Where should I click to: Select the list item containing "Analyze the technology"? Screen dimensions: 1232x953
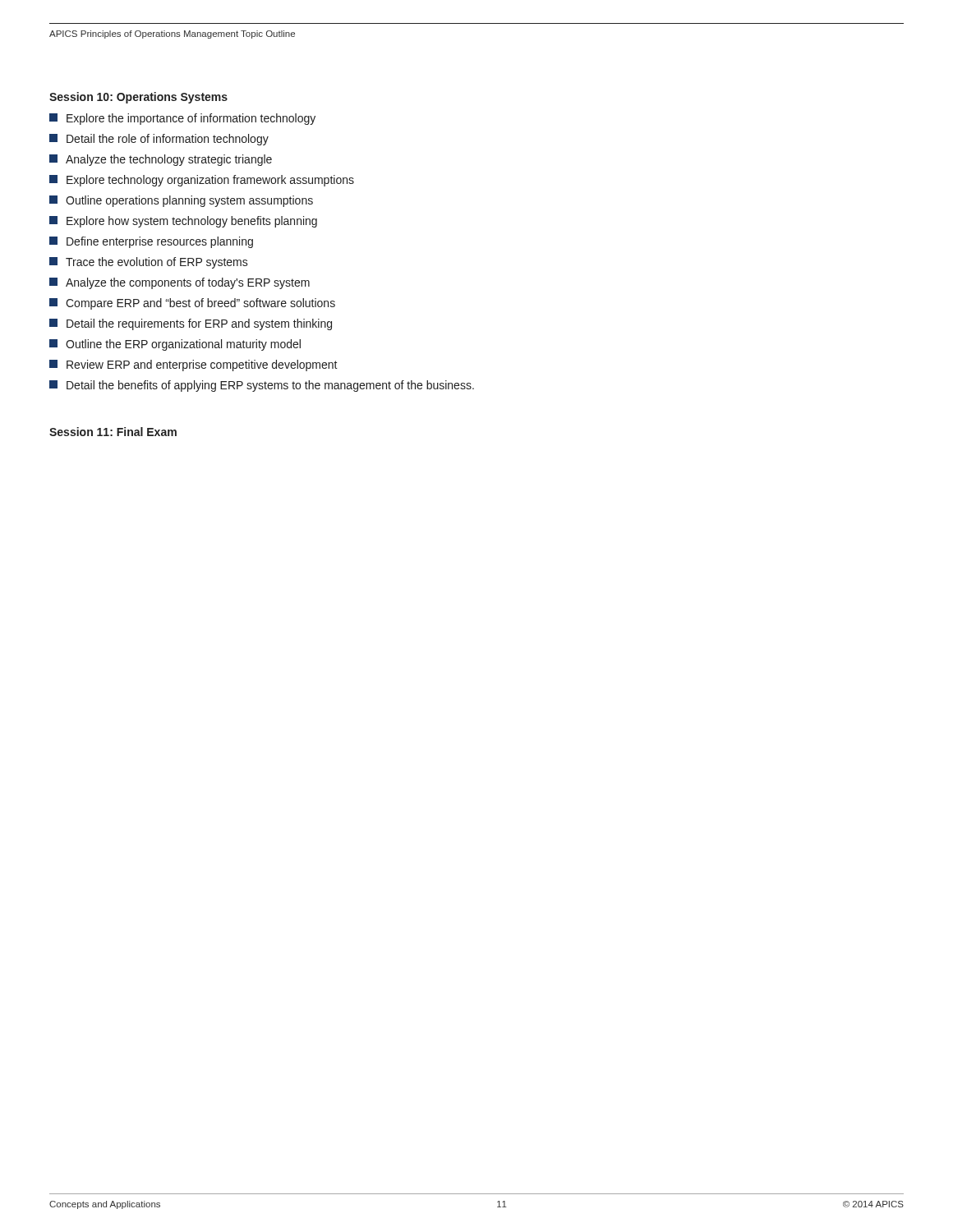161,160
